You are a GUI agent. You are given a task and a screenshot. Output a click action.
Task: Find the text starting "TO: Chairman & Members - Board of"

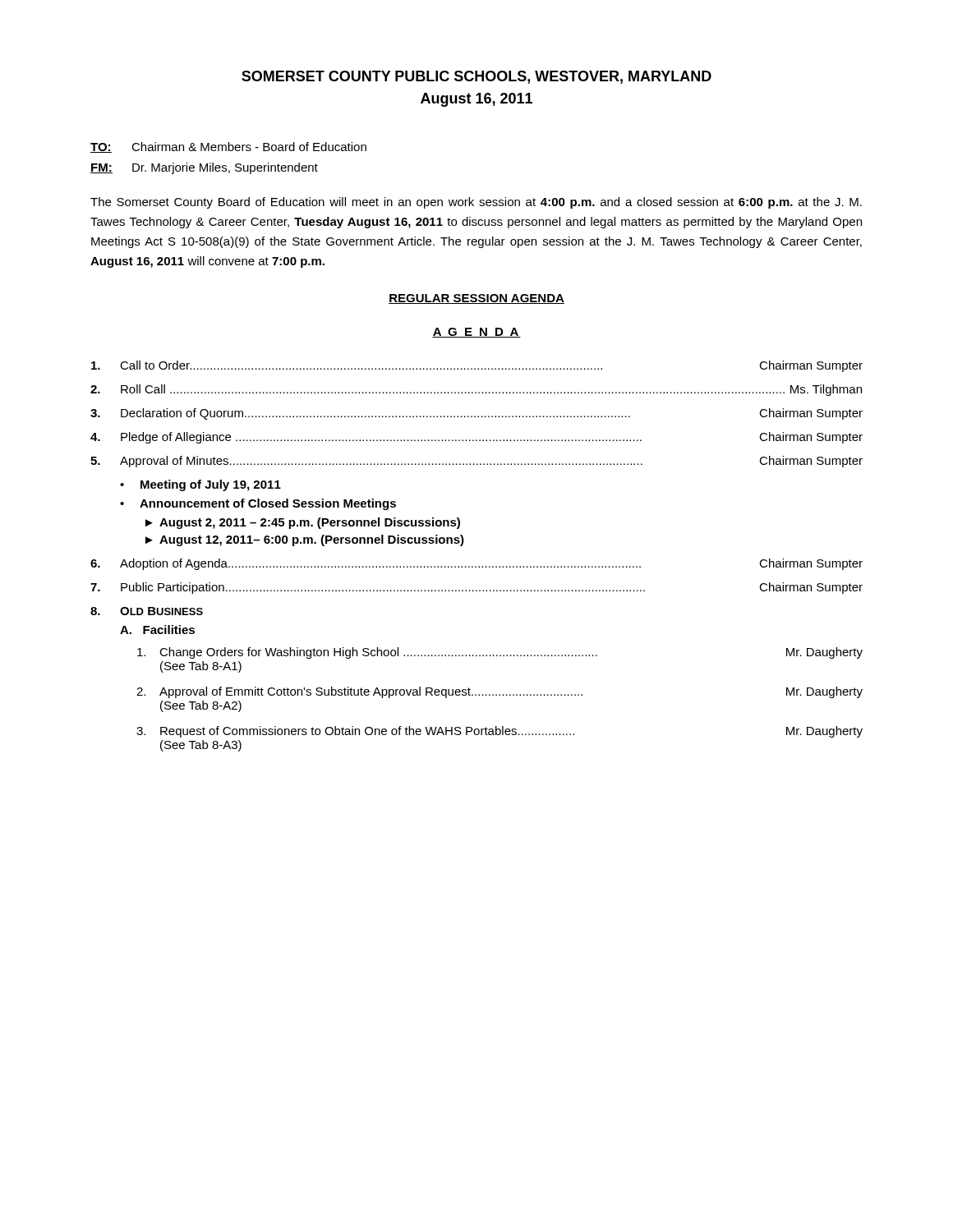coord(229,147)
